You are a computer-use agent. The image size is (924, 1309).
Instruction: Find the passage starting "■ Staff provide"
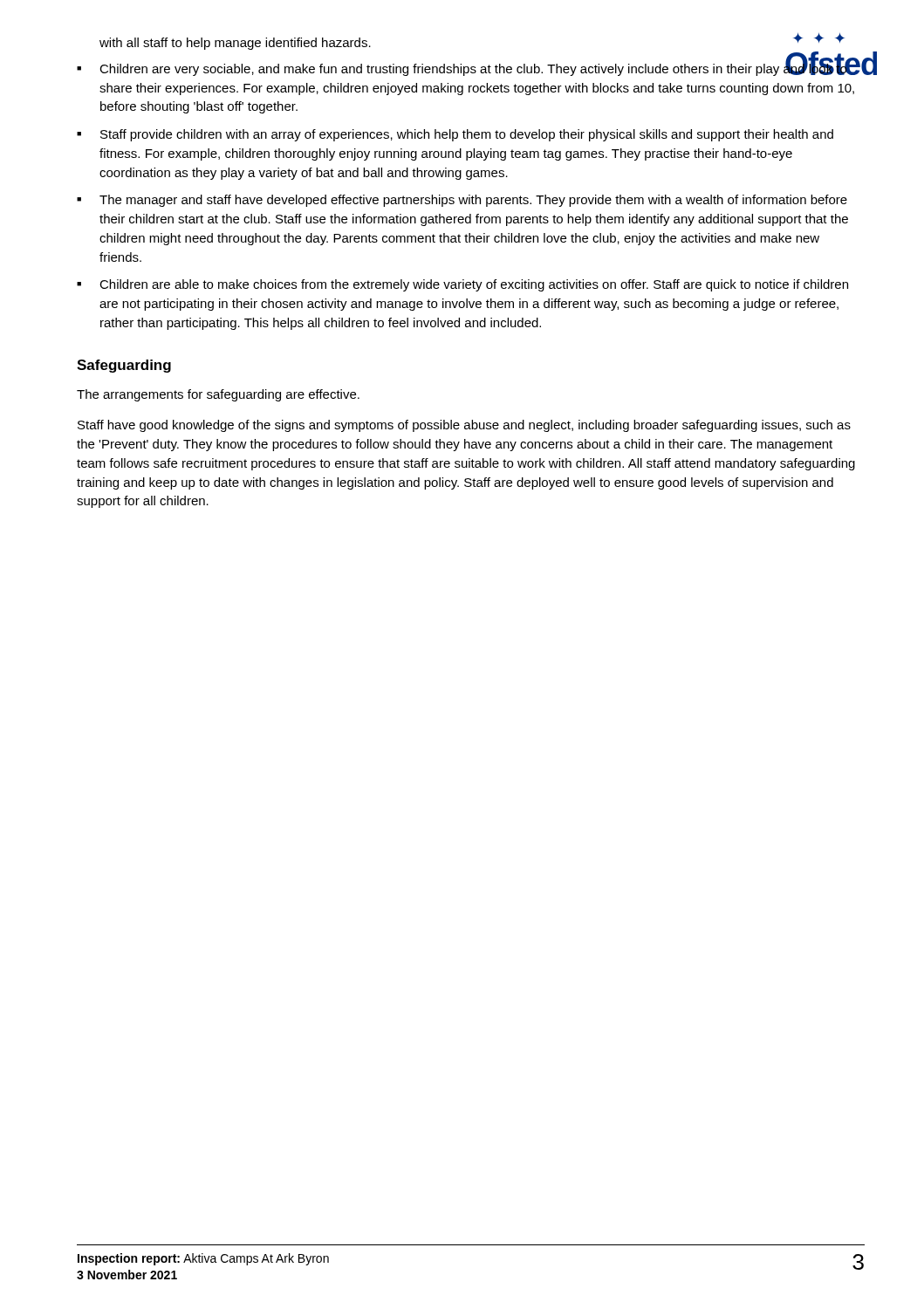click(x=471, y=153)
